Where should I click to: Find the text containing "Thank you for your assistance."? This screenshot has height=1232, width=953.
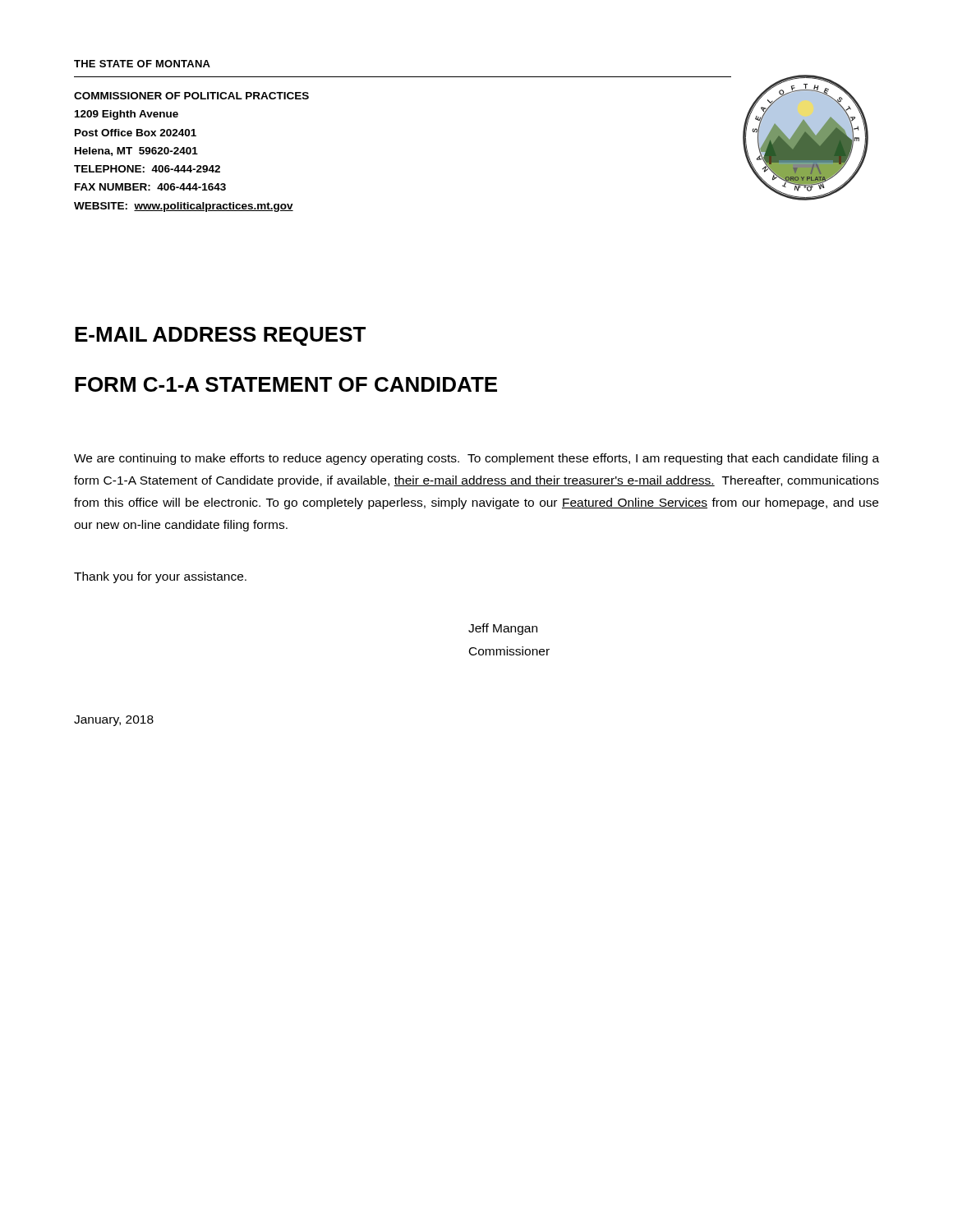tap(161, 576)
